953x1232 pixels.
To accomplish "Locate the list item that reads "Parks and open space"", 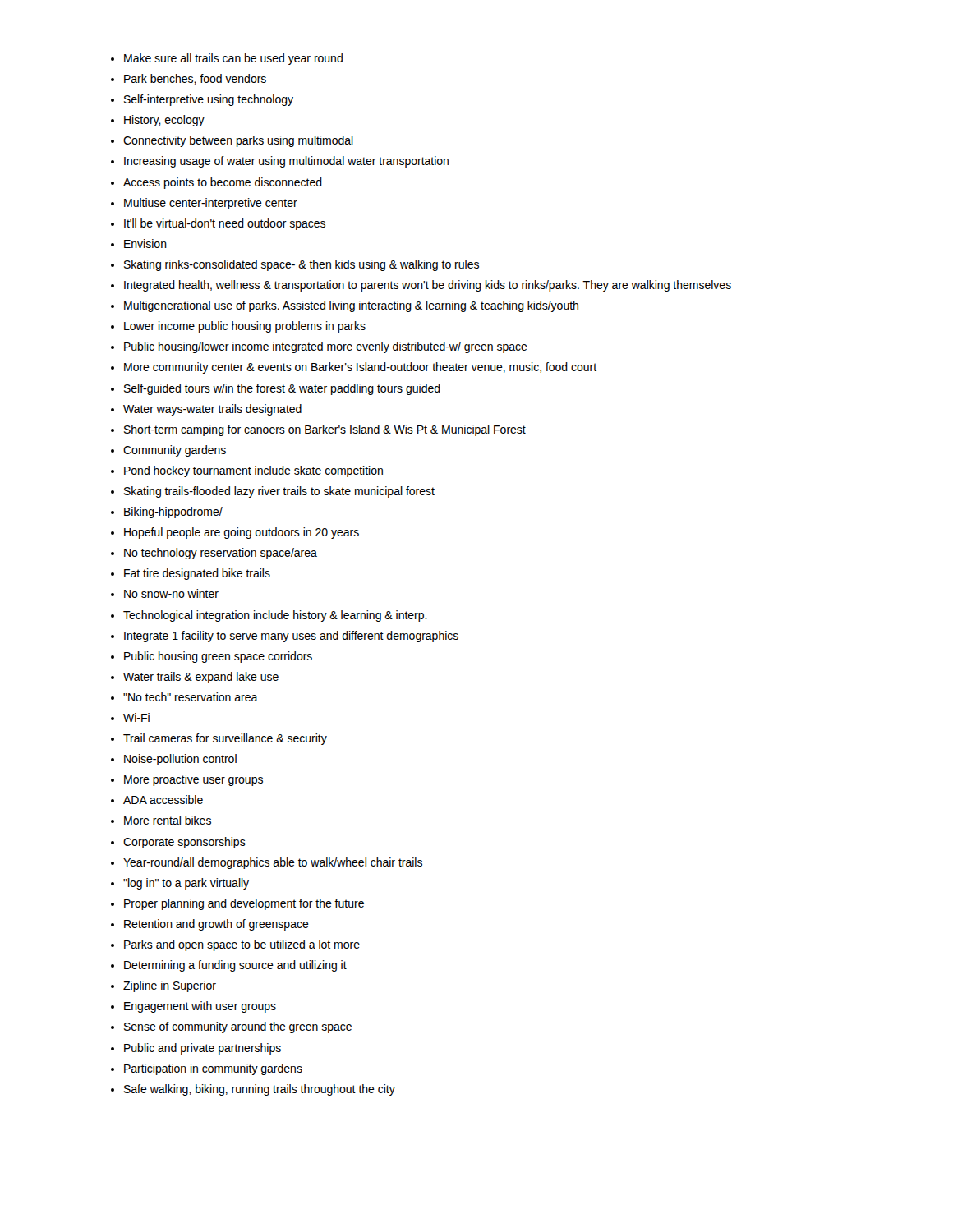I will tap(241, 945).
